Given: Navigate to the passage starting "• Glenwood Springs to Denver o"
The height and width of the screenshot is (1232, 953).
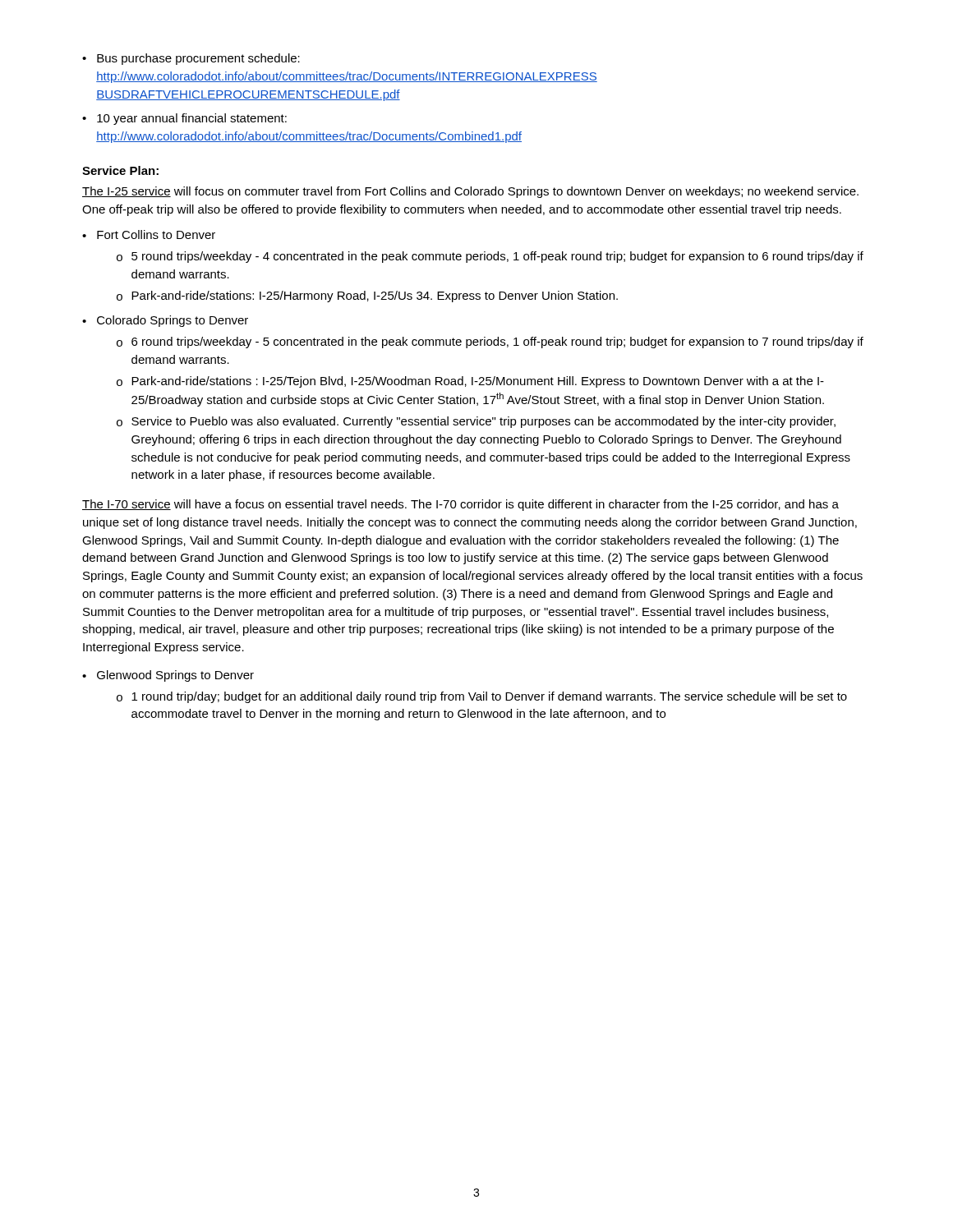Looking at the screenshot, I should click(476, 696).
